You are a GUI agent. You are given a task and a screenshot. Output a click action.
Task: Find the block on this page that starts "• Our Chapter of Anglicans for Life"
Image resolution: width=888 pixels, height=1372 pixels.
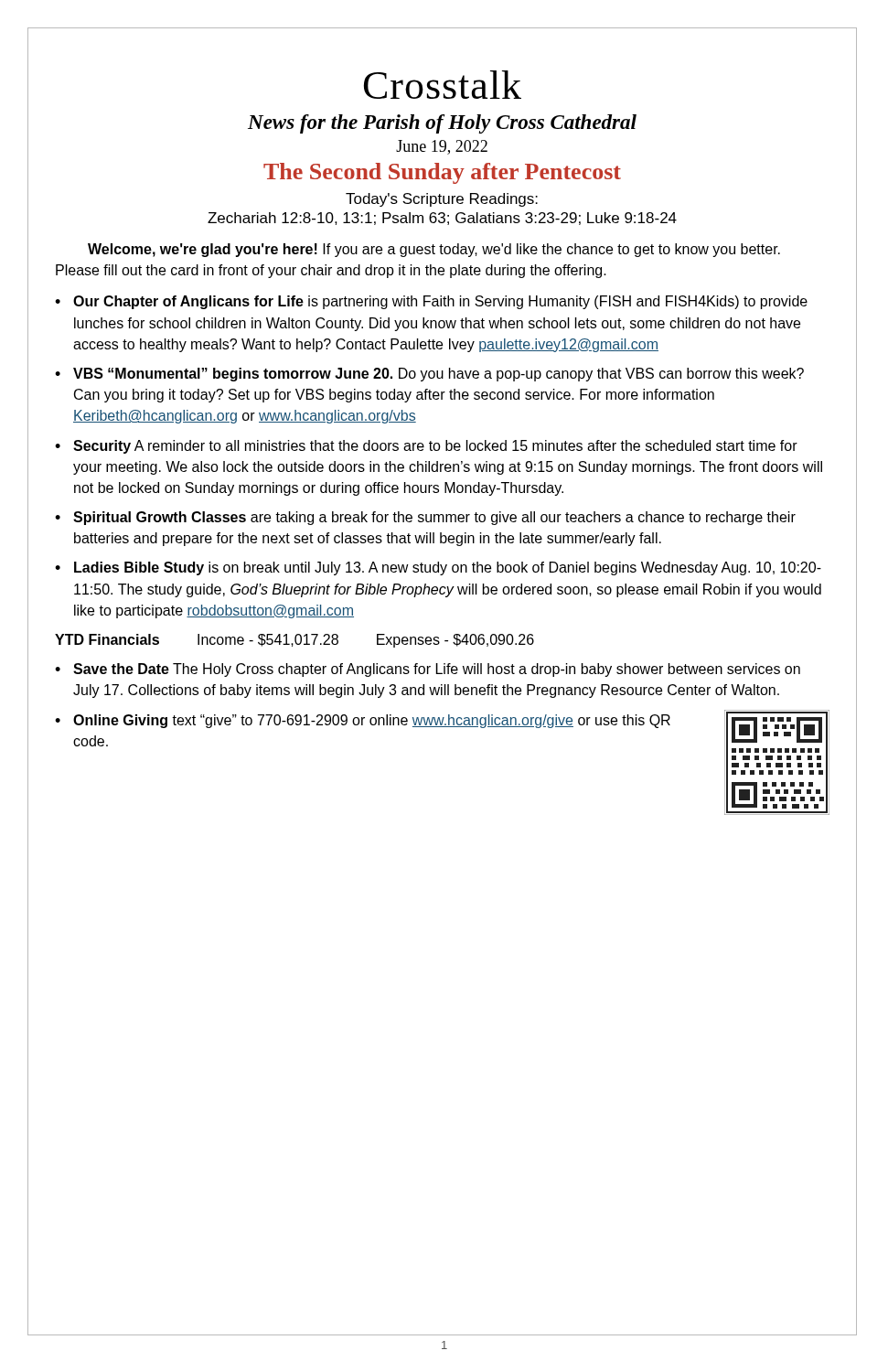(x=442, y=323)
